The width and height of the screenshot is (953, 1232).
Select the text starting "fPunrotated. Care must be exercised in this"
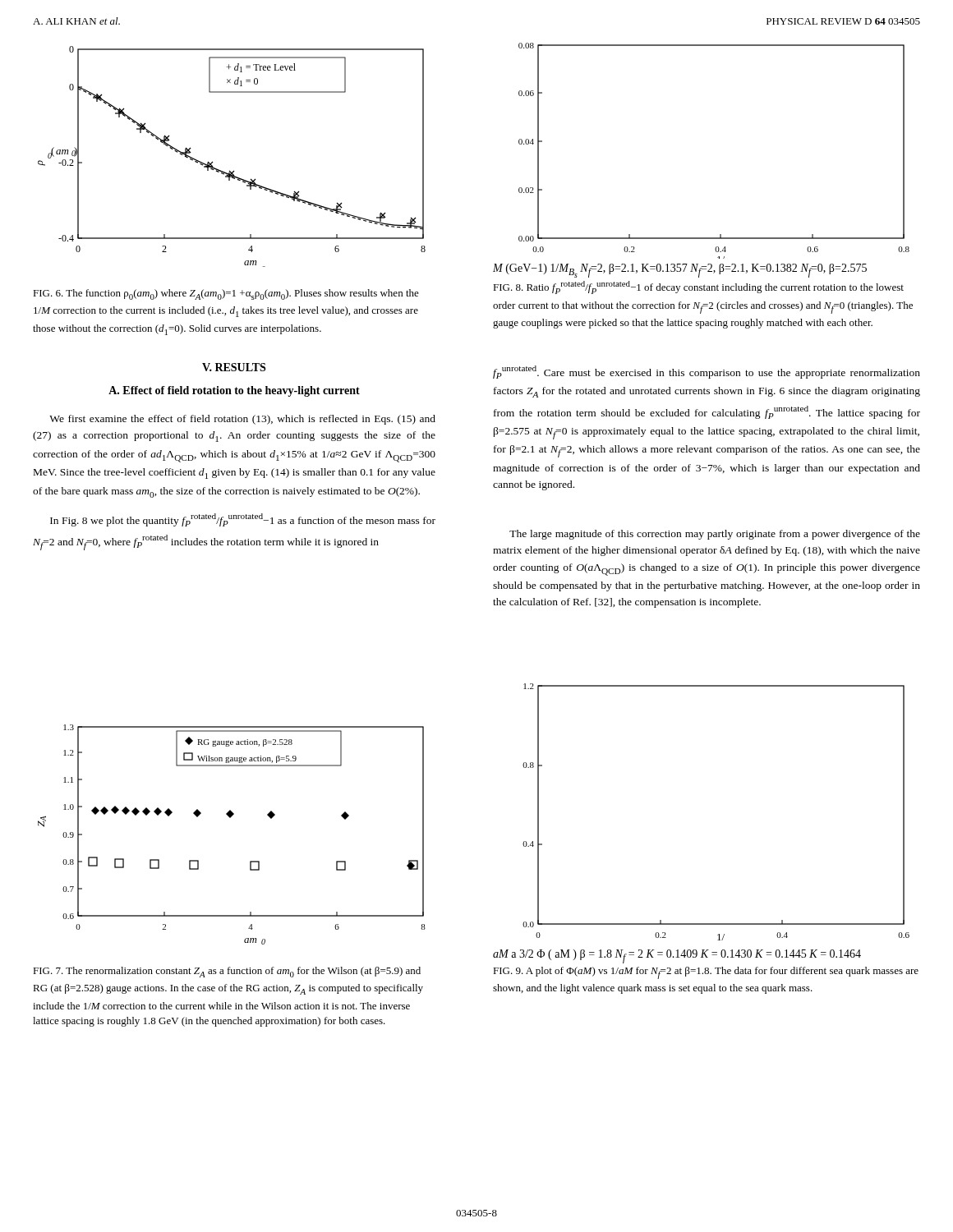707,427
